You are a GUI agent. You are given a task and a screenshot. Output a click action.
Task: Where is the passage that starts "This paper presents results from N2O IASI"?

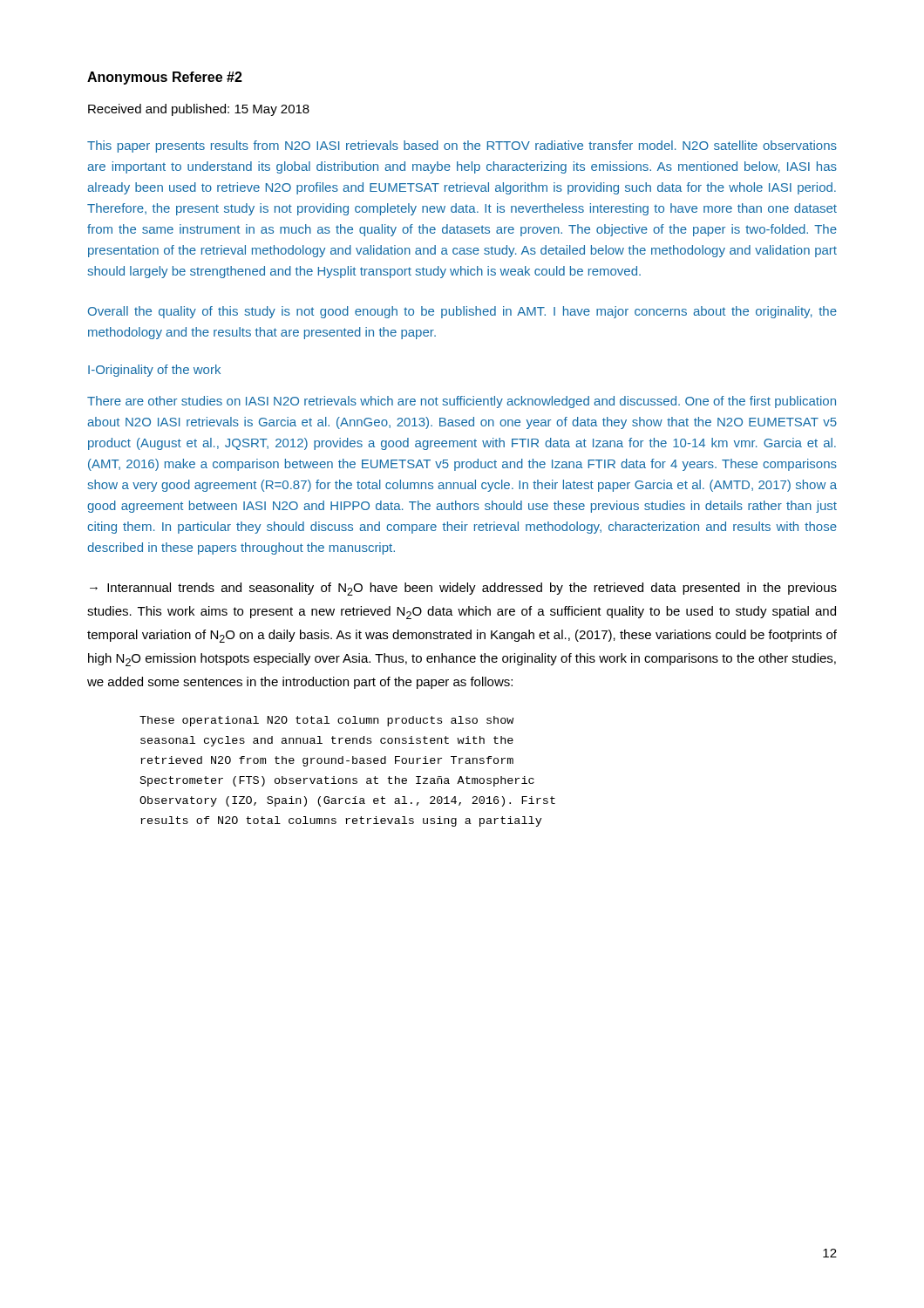tap(462, 208)
